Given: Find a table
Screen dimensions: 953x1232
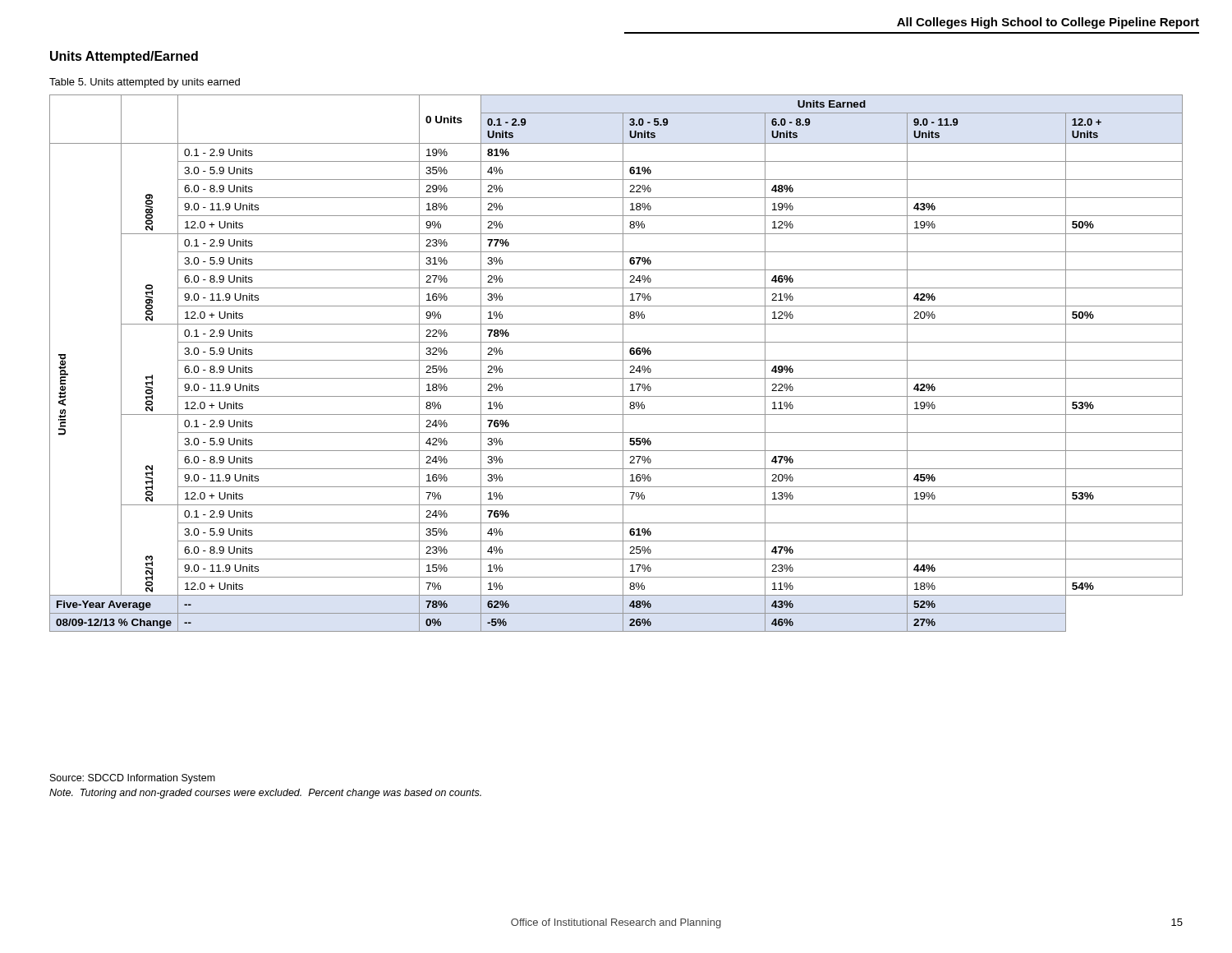Looking at the screenshot, I should click(x=616, y=363).
